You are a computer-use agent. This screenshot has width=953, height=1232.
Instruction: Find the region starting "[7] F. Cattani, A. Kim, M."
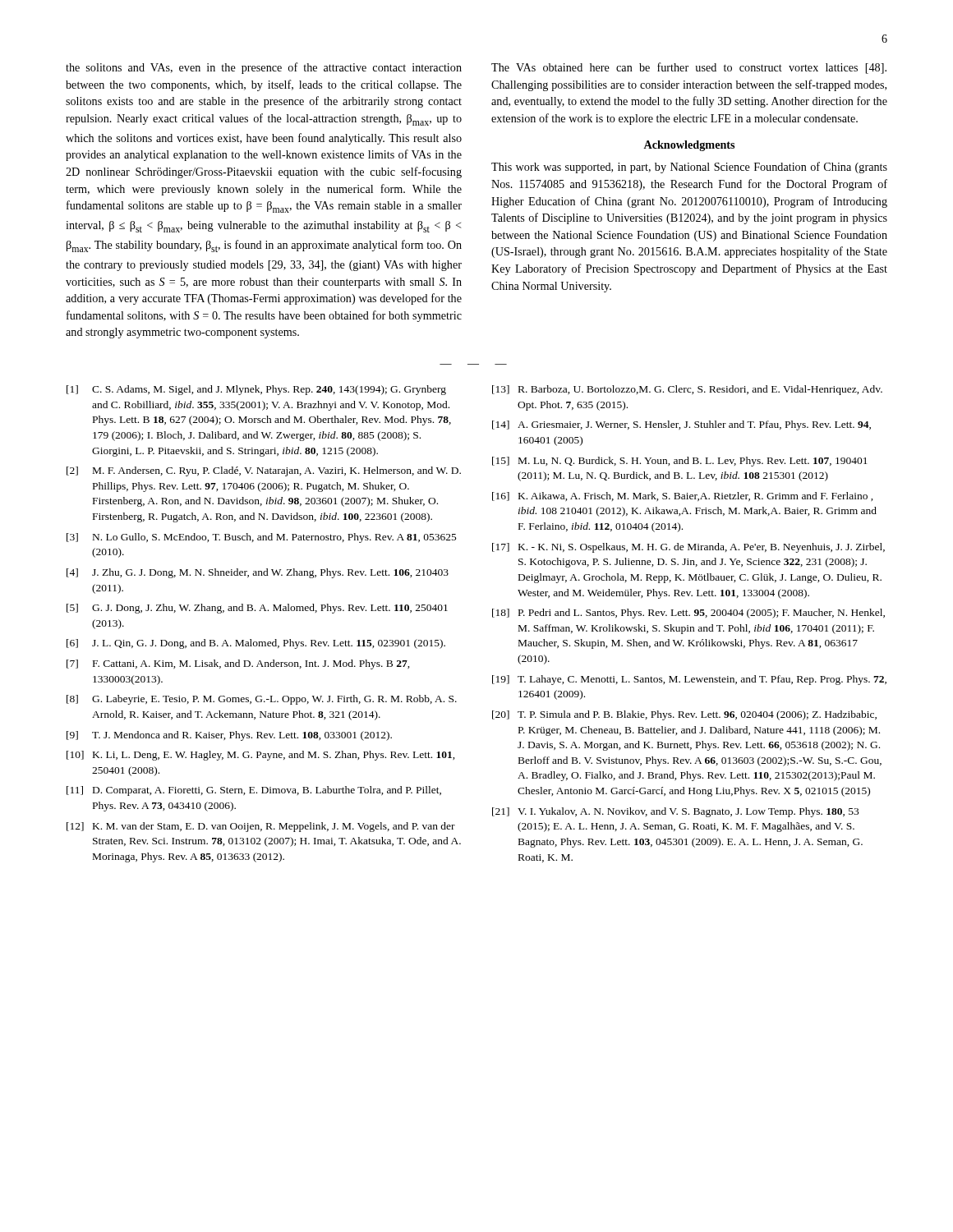point(264,672)
